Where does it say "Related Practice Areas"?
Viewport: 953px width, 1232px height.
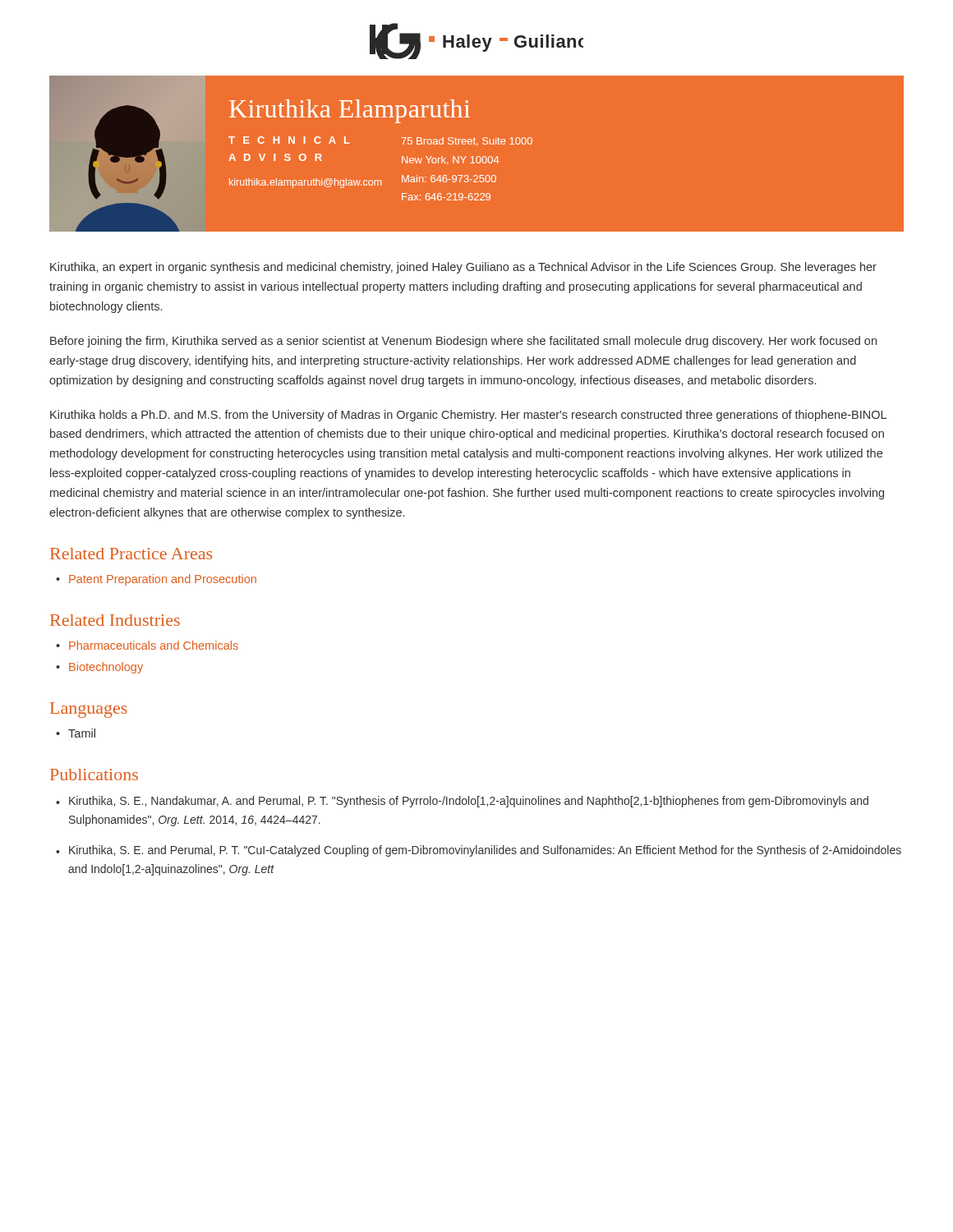(131, 553)
